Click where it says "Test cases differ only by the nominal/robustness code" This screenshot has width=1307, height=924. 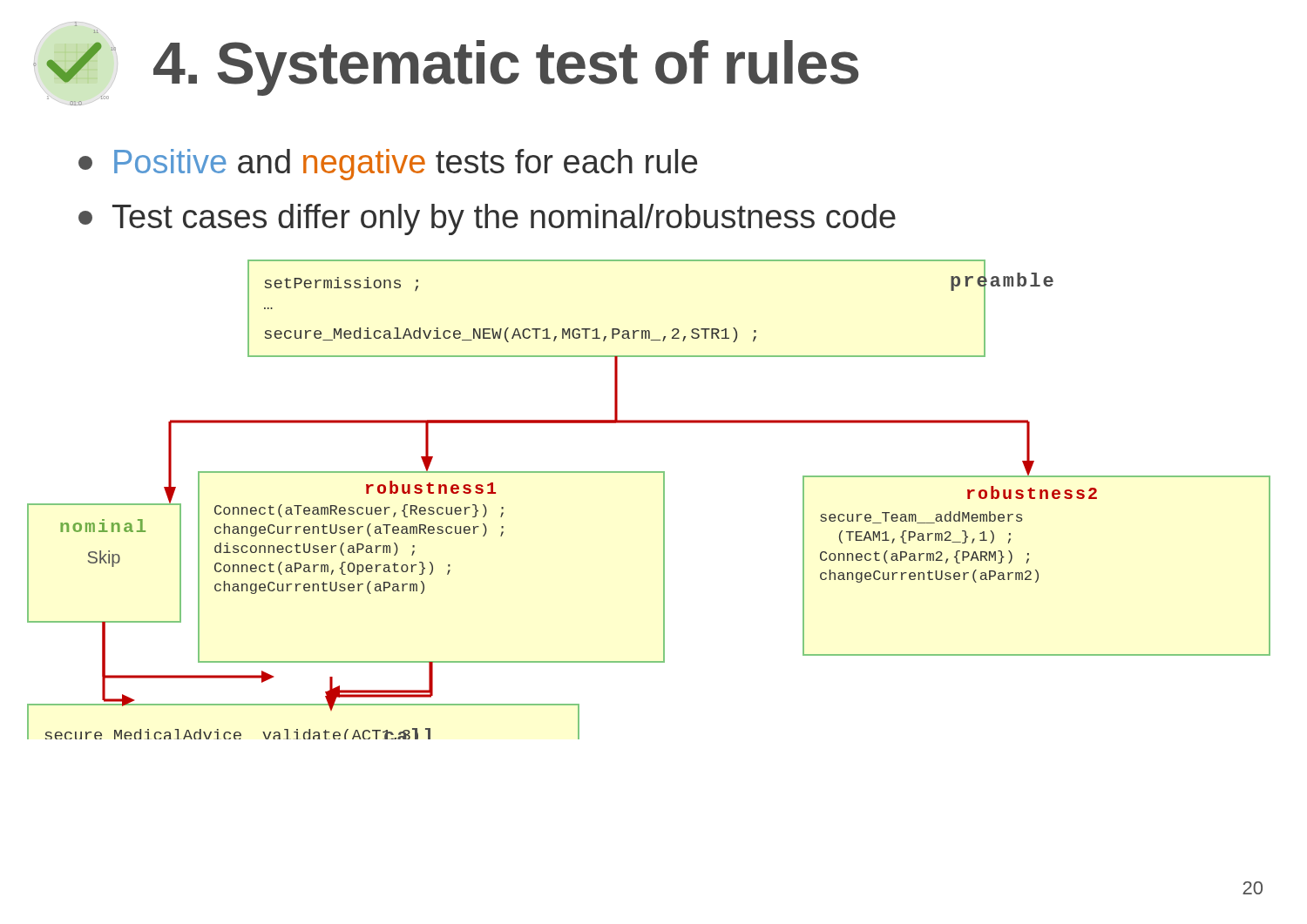point(488,217)
